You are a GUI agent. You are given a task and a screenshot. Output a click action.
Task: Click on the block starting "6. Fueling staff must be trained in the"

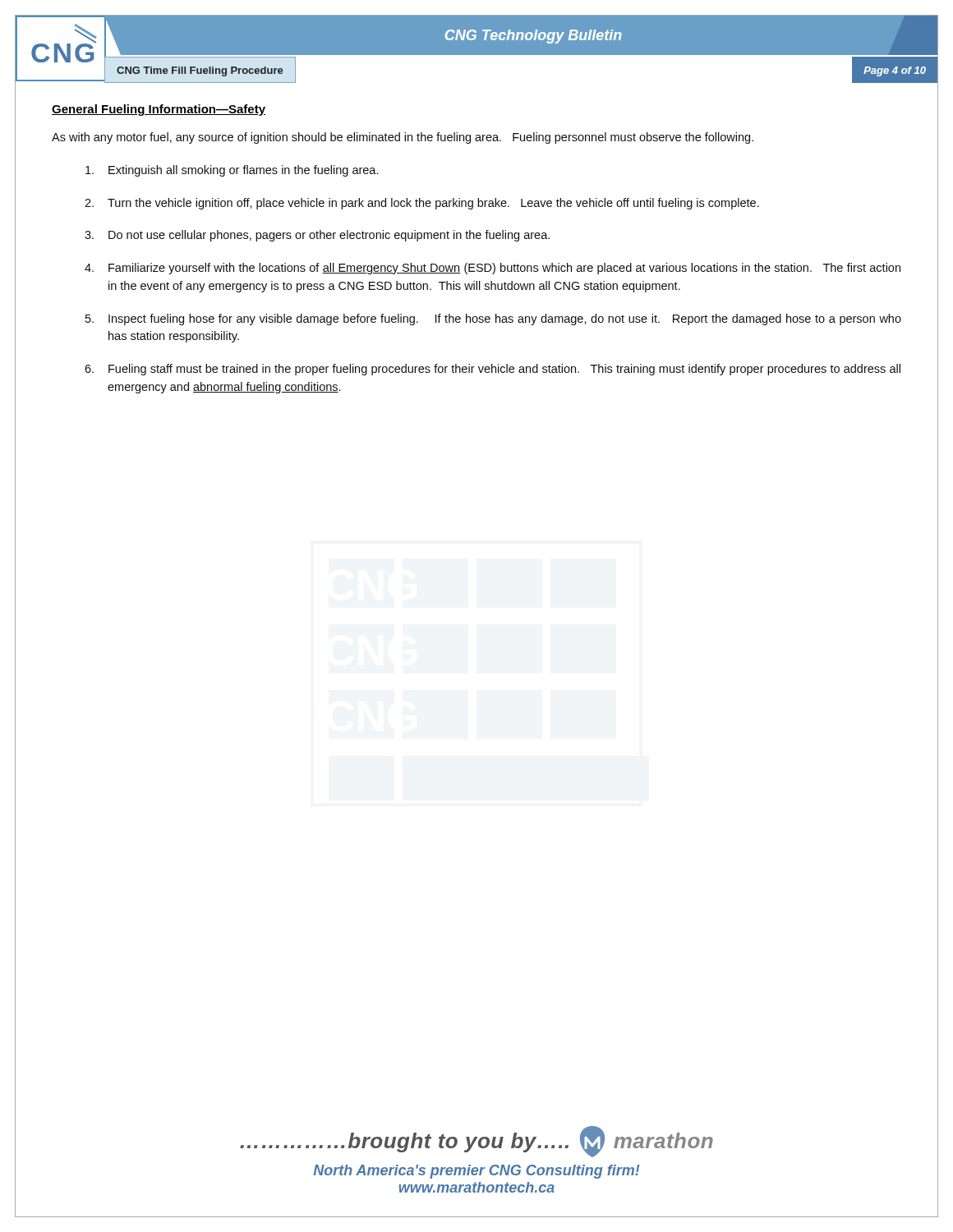[x=493, y=378]
